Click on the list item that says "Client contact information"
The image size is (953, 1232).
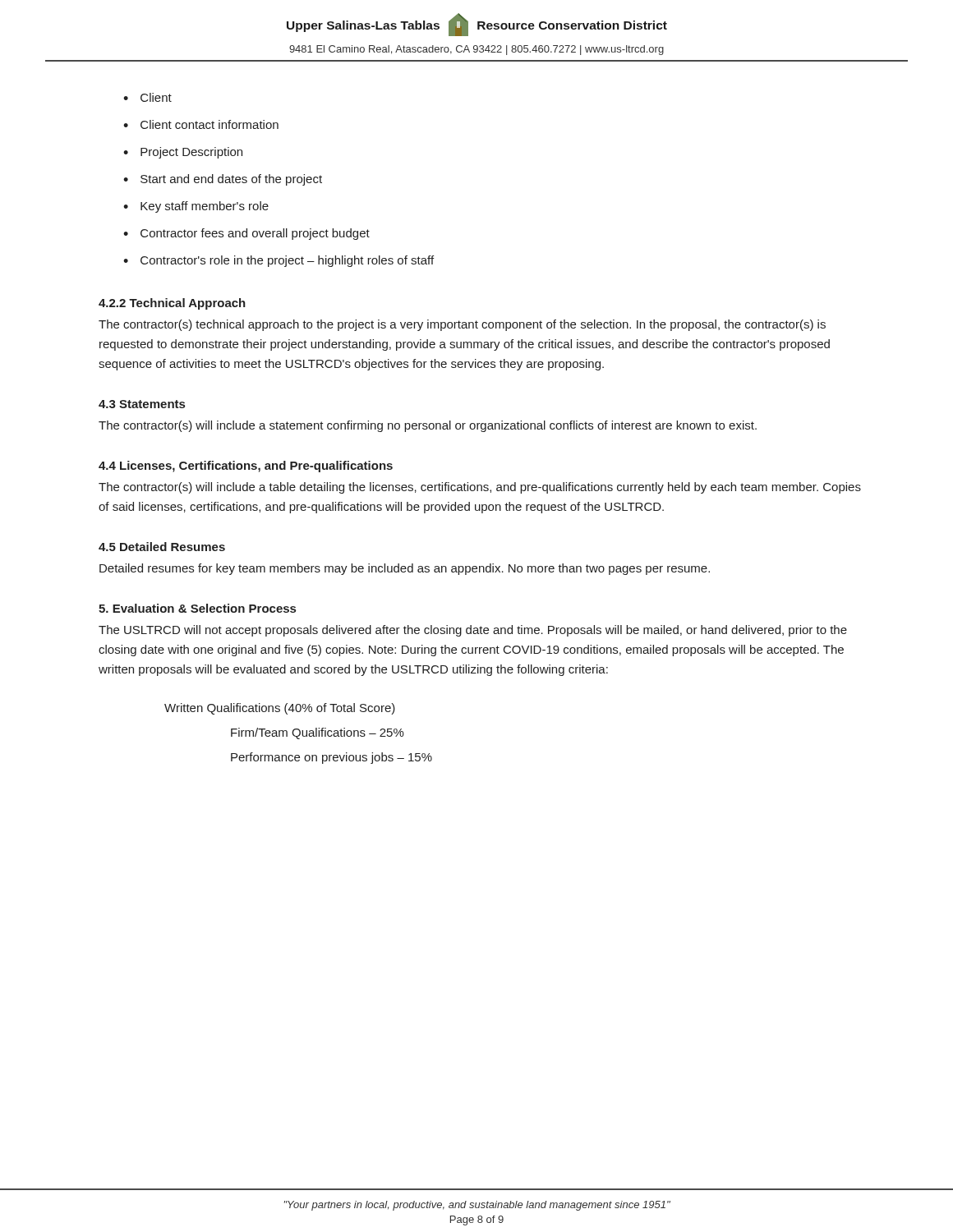tap(209, 124)
